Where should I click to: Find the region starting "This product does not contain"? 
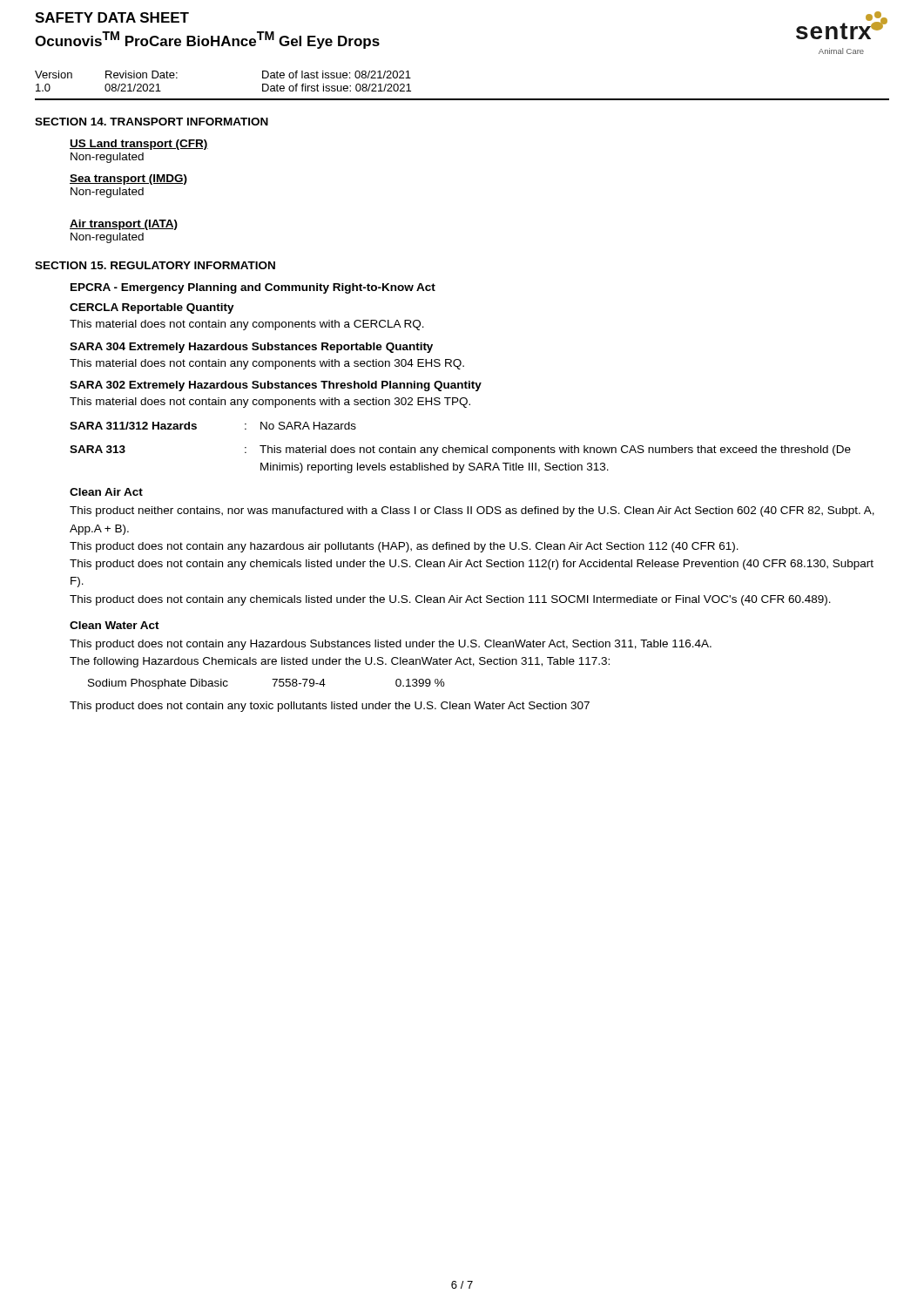click(391, 674)
